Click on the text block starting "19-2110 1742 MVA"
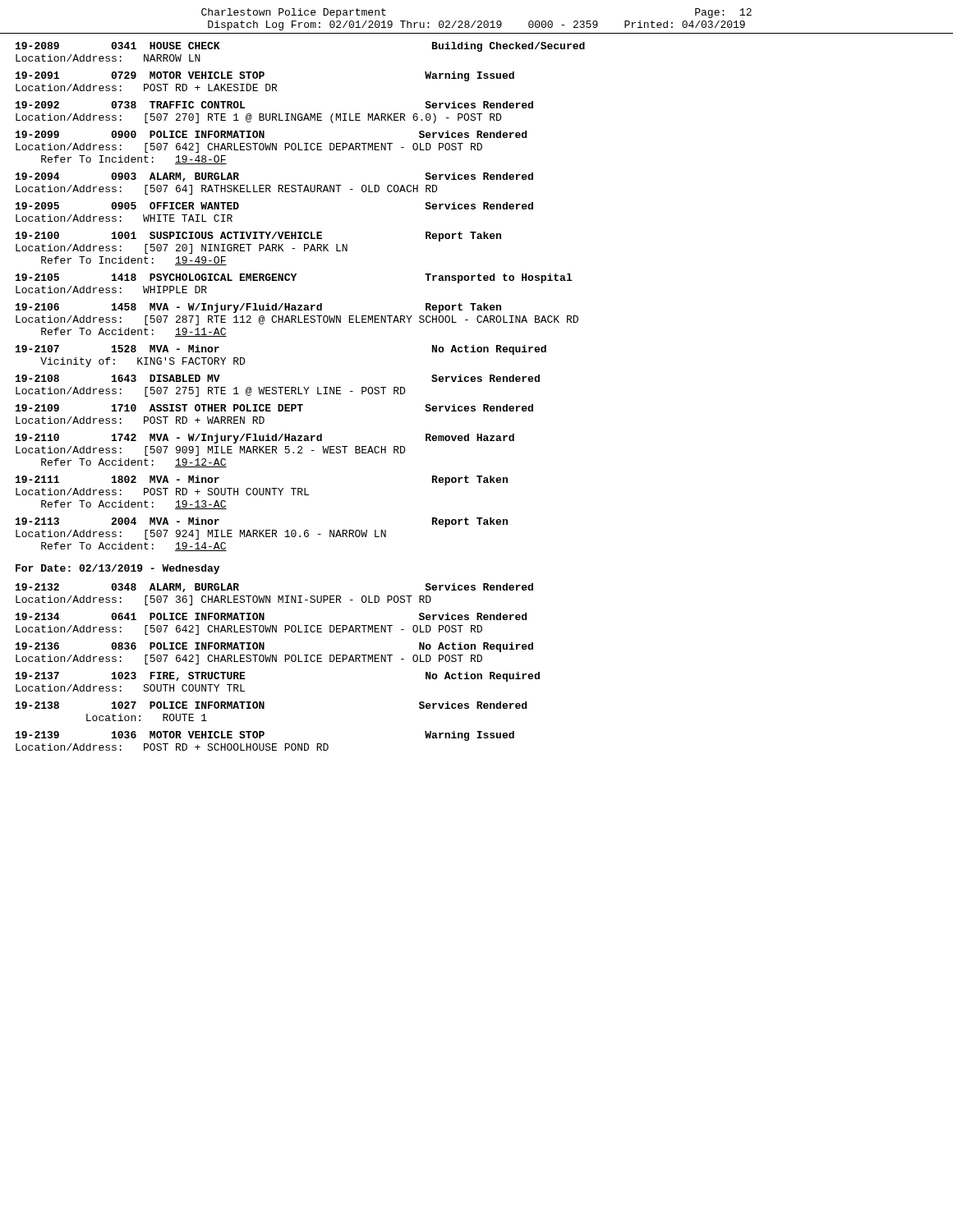953x1232 pixels. (476, 451)
